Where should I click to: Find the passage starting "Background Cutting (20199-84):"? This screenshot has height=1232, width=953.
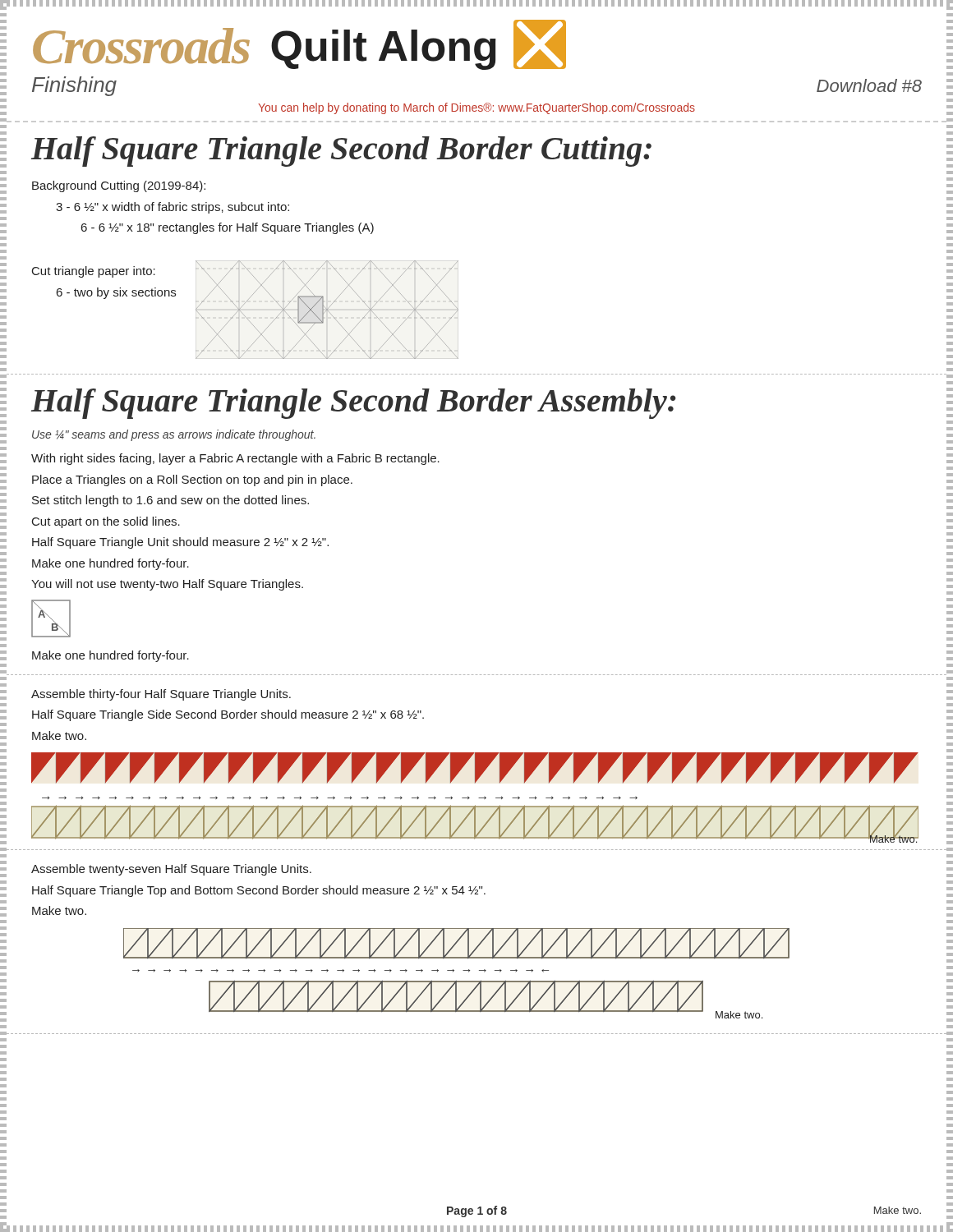[x=119, y=185]
